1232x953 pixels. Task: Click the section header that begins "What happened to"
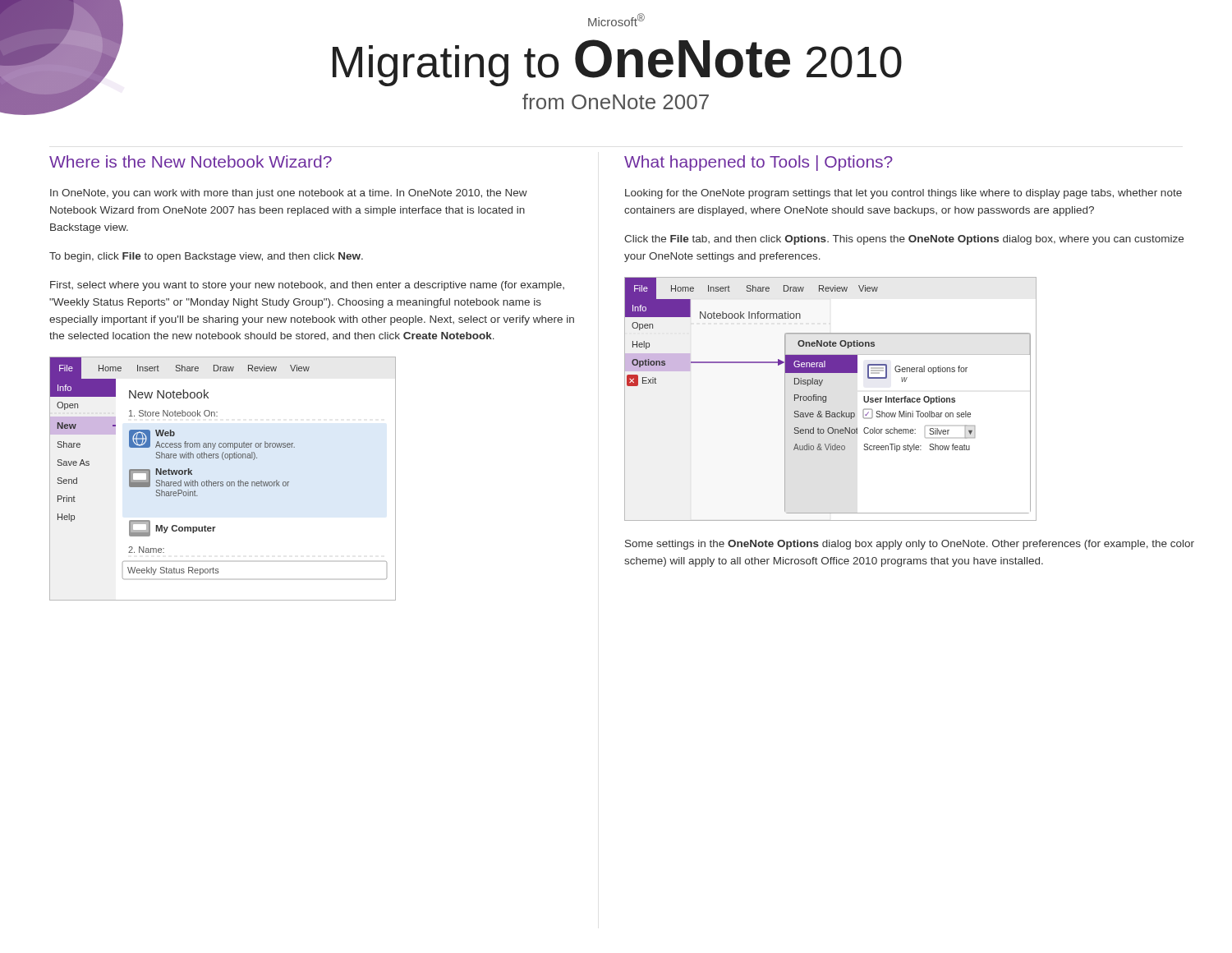759,163
